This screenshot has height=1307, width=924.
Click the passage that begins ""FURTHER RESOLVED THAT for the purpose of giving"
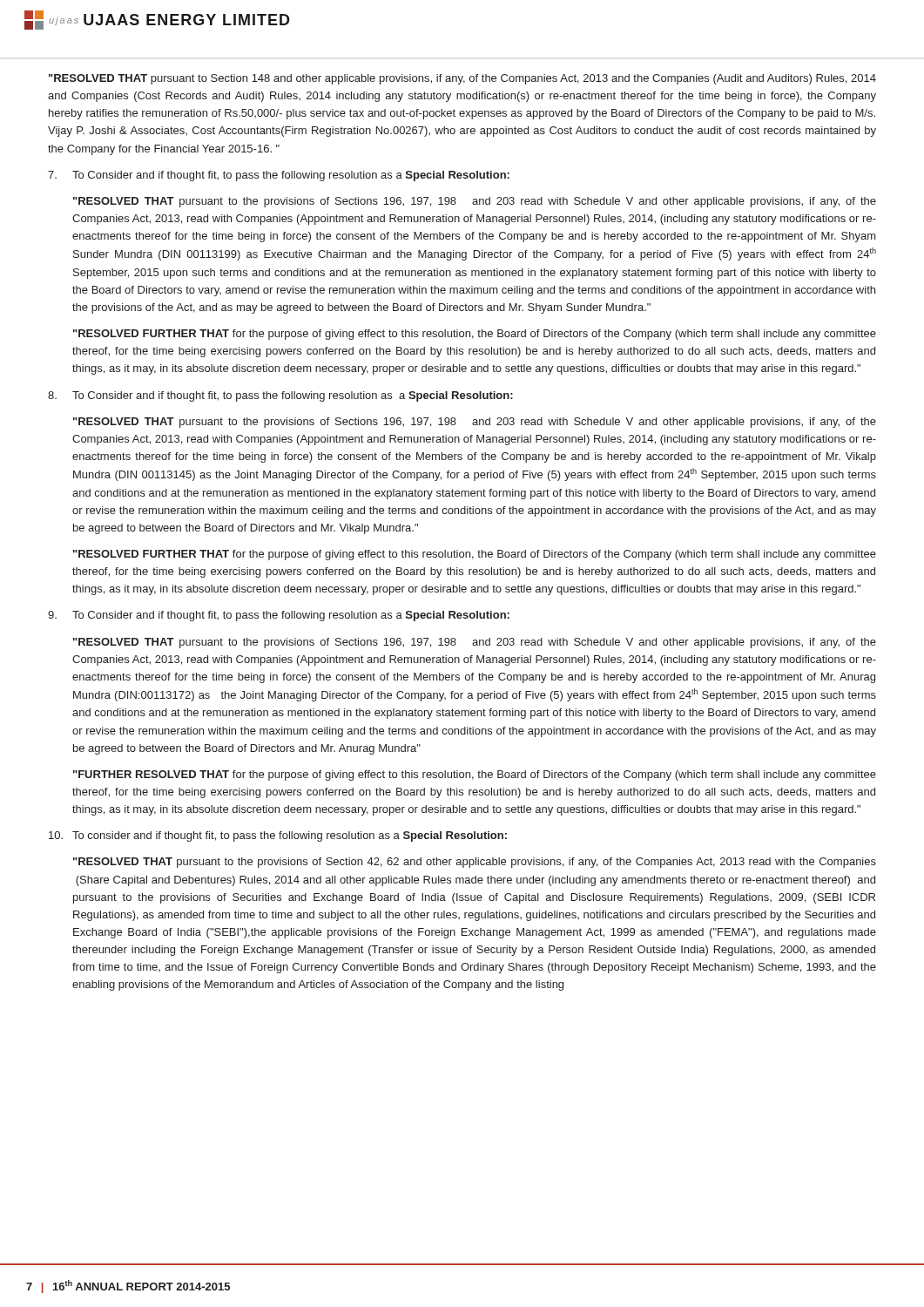[x=474, y=792]
